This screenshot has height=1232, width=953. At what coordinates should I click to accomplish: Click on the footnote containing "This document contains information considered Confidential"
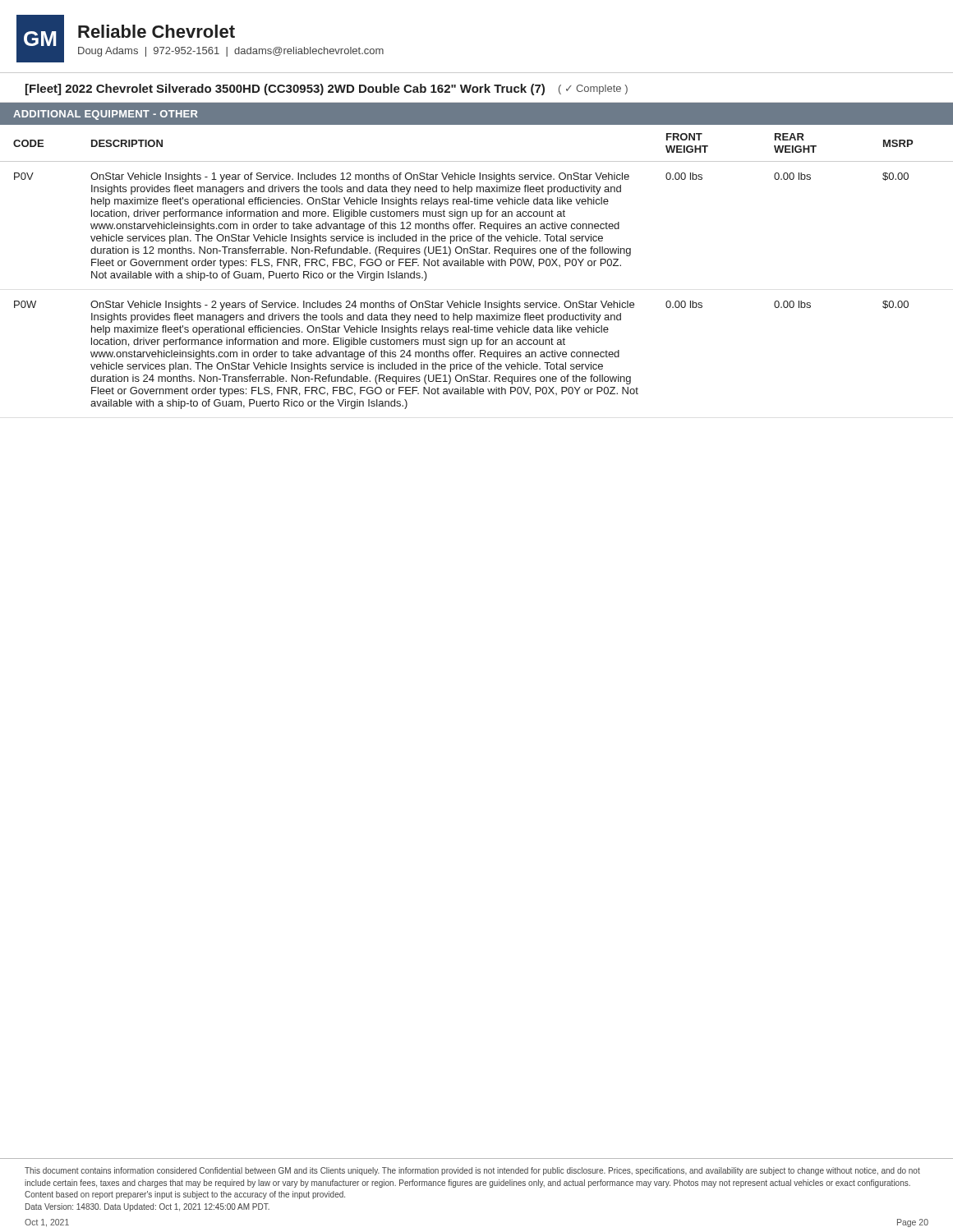point(476,1196)
